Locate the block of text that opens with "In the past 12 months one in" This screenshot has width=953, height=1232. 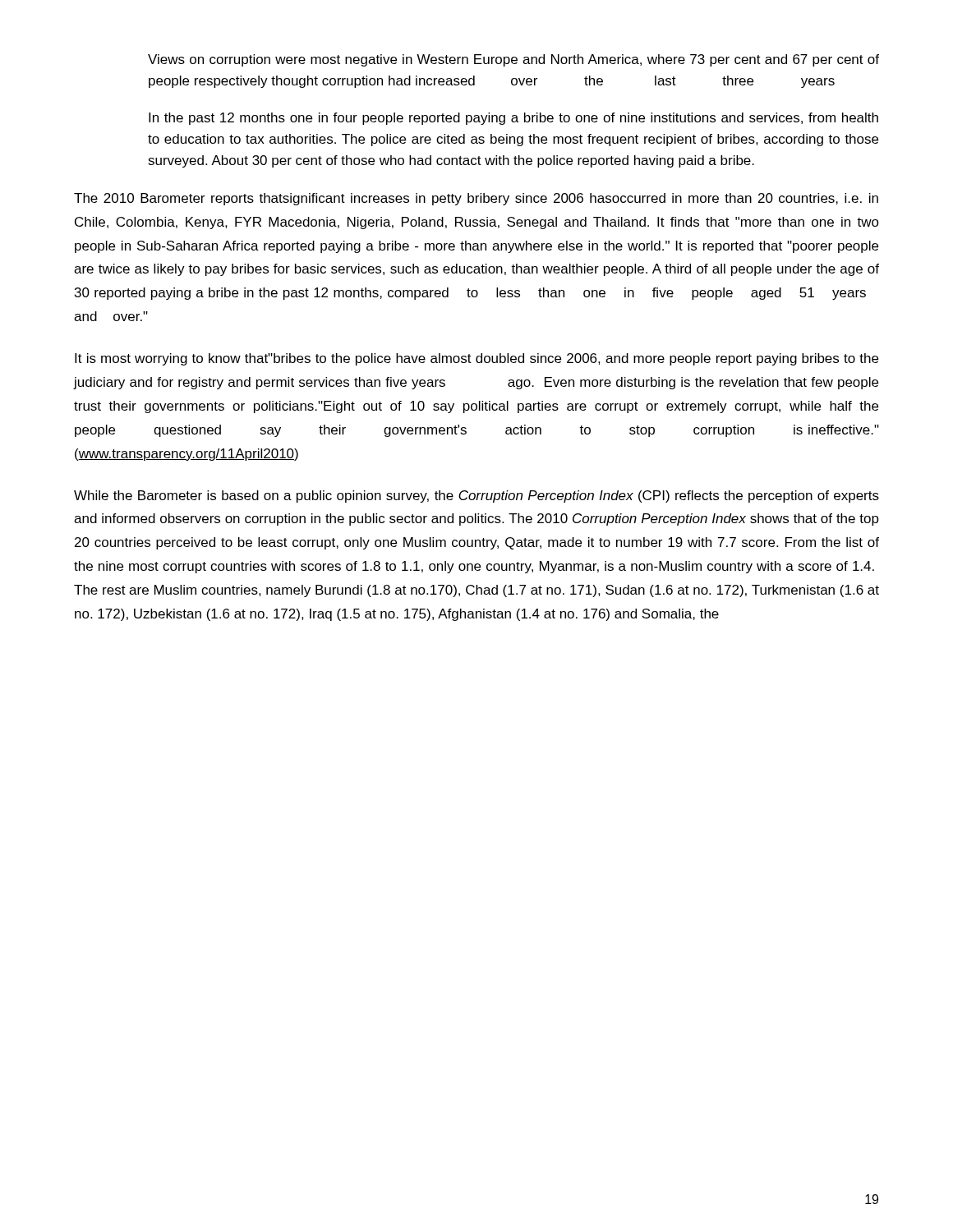coord(513,139)
